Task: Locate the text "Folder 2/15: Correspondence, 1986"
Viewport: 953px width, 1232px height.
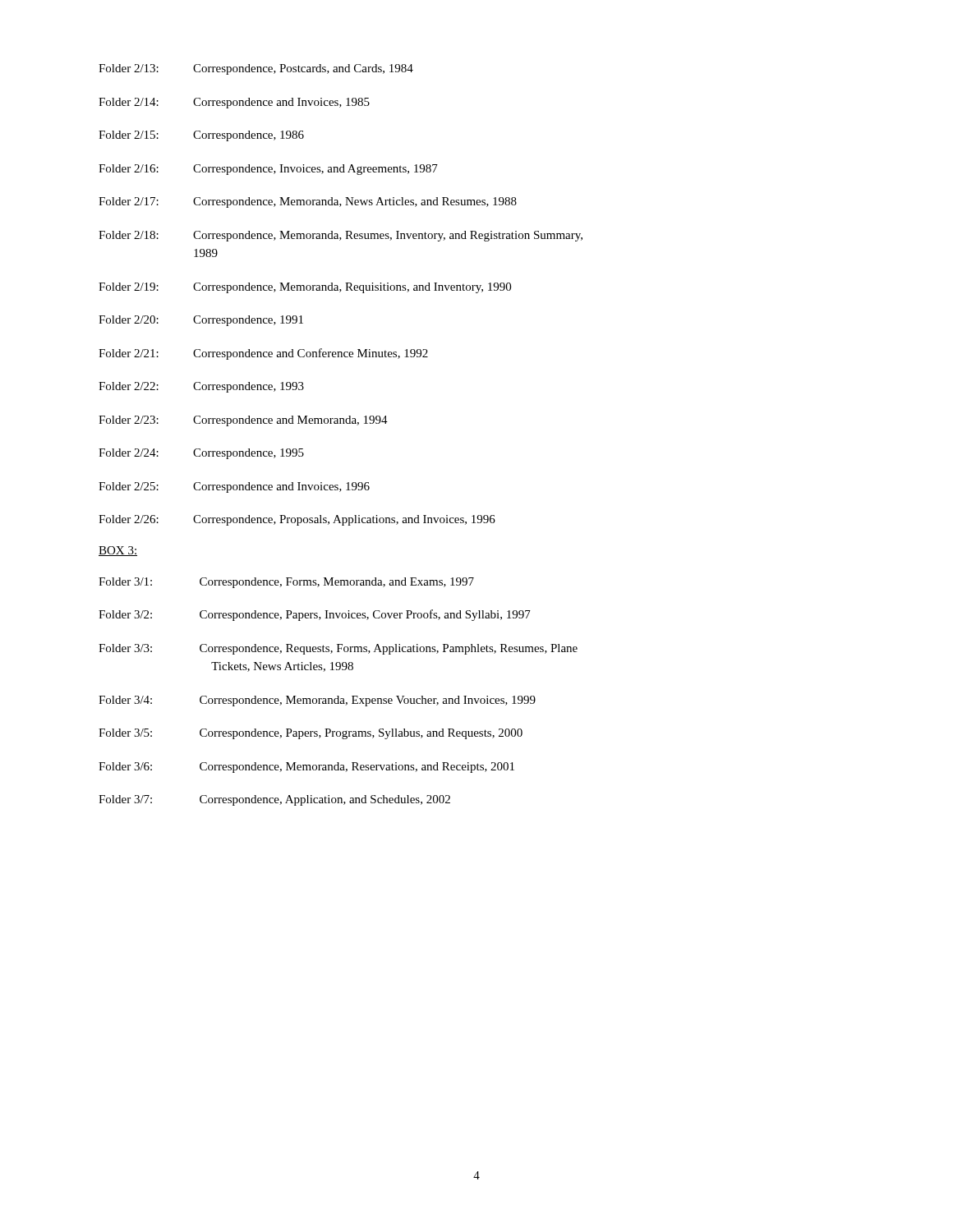Action: click(201, 136)
